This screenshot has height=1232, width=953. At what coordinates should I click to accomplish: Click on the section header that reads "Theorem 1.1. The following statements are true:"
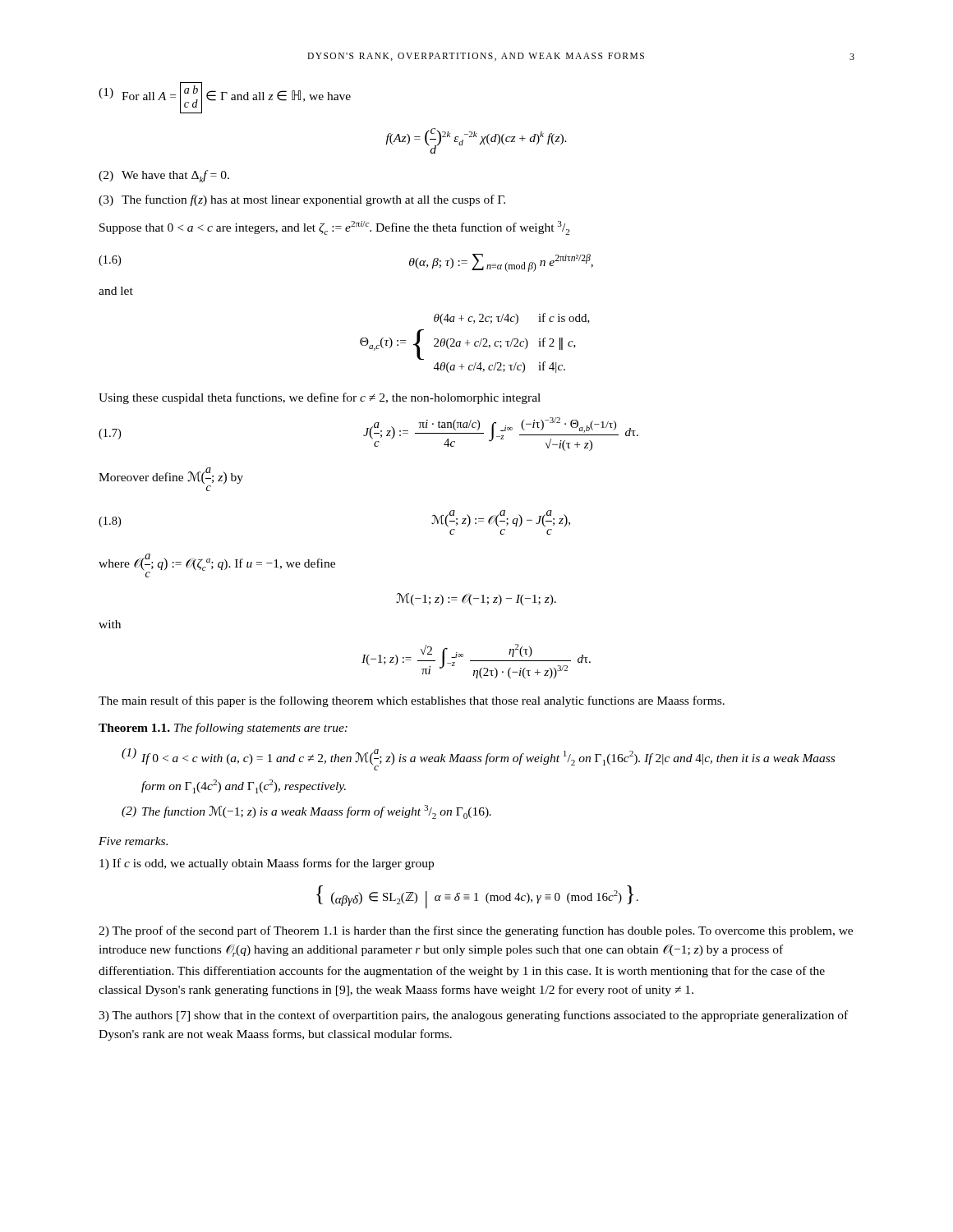(x=223, y=728)
